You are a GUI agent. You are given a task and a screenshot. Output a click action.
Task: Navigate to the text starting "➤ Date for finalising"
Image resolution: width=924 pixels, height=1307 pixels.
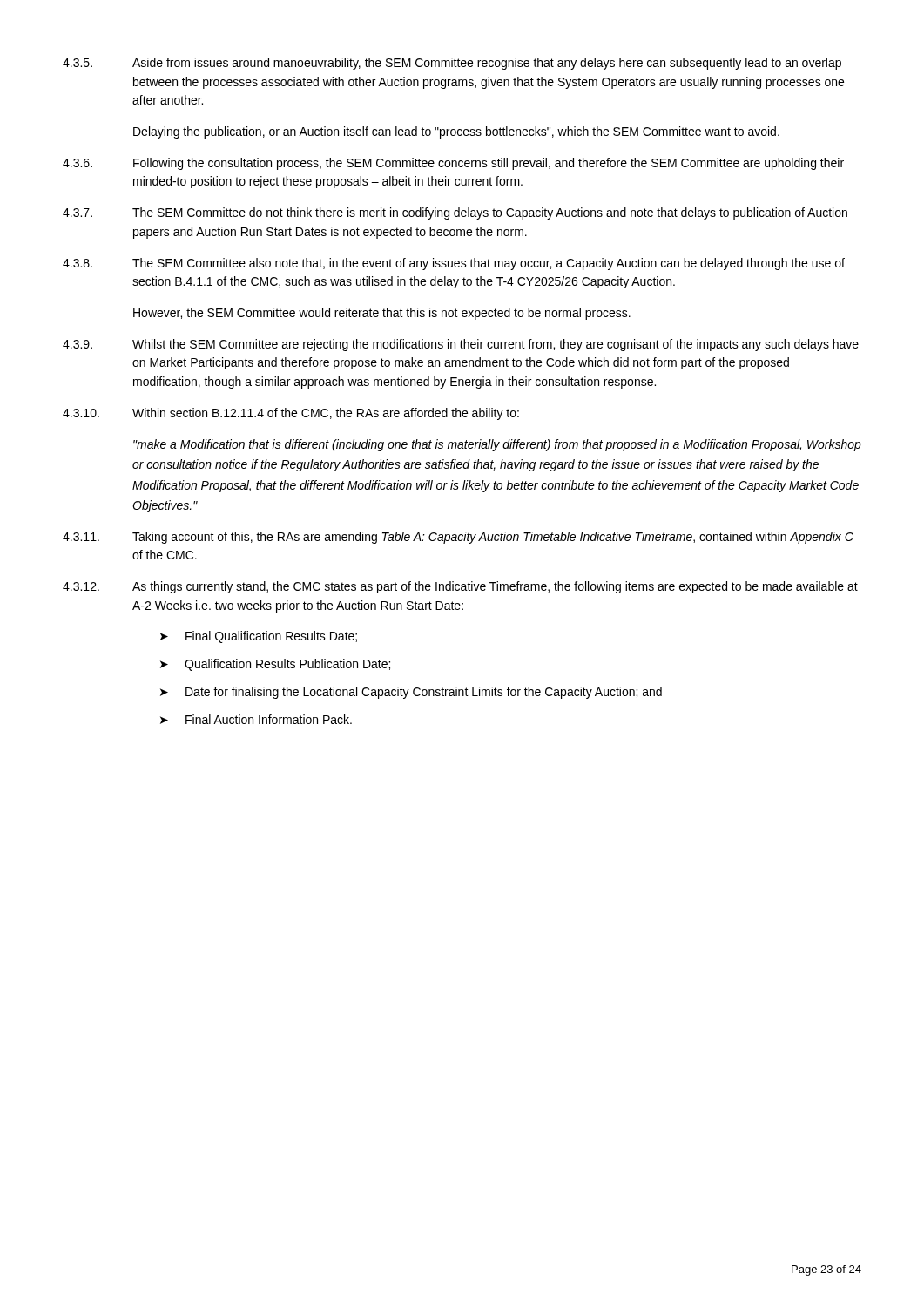pos(510,692)
